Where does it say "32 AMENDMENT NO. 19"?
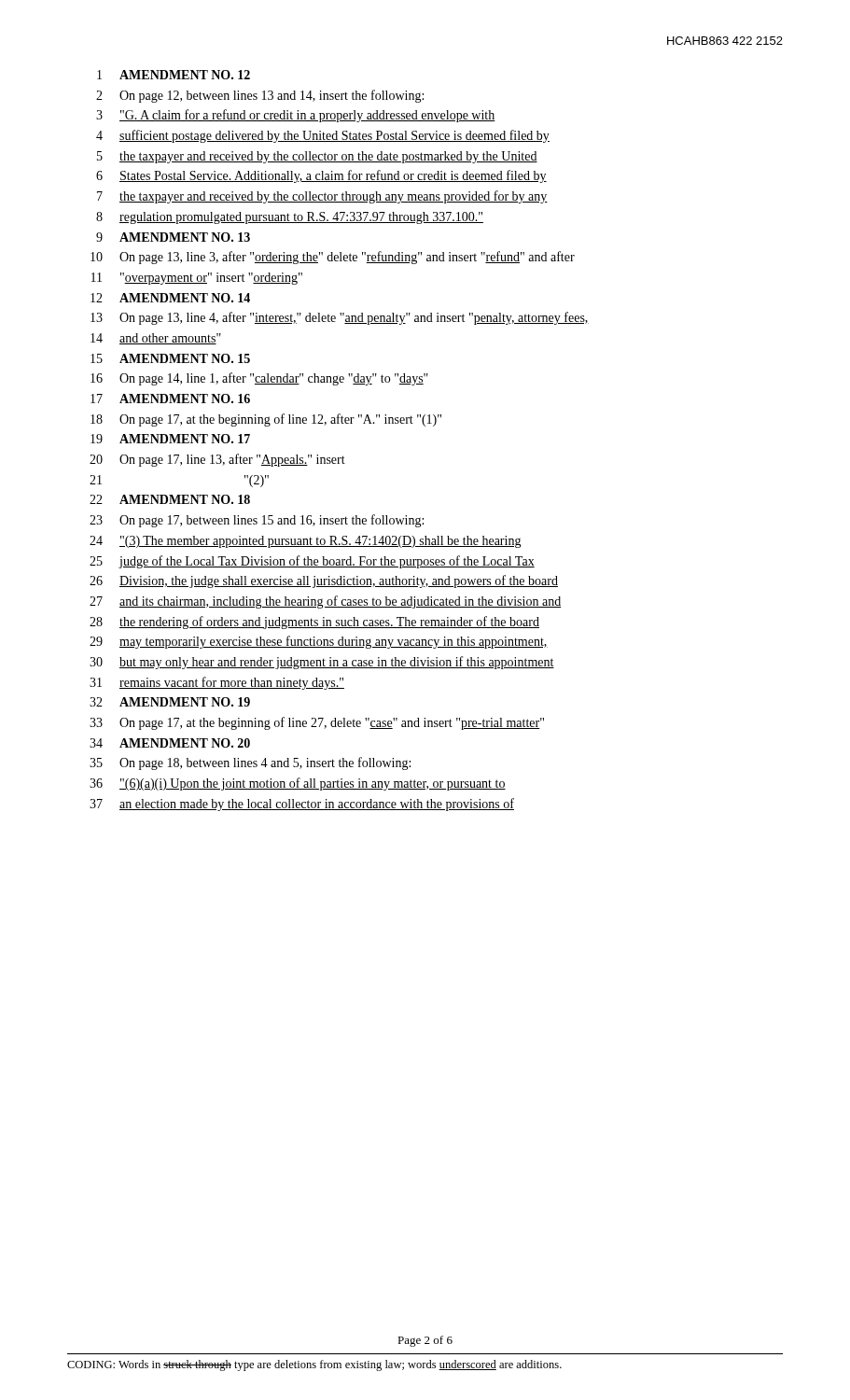This screenshot has width=850, height=1400. (170, 702)
